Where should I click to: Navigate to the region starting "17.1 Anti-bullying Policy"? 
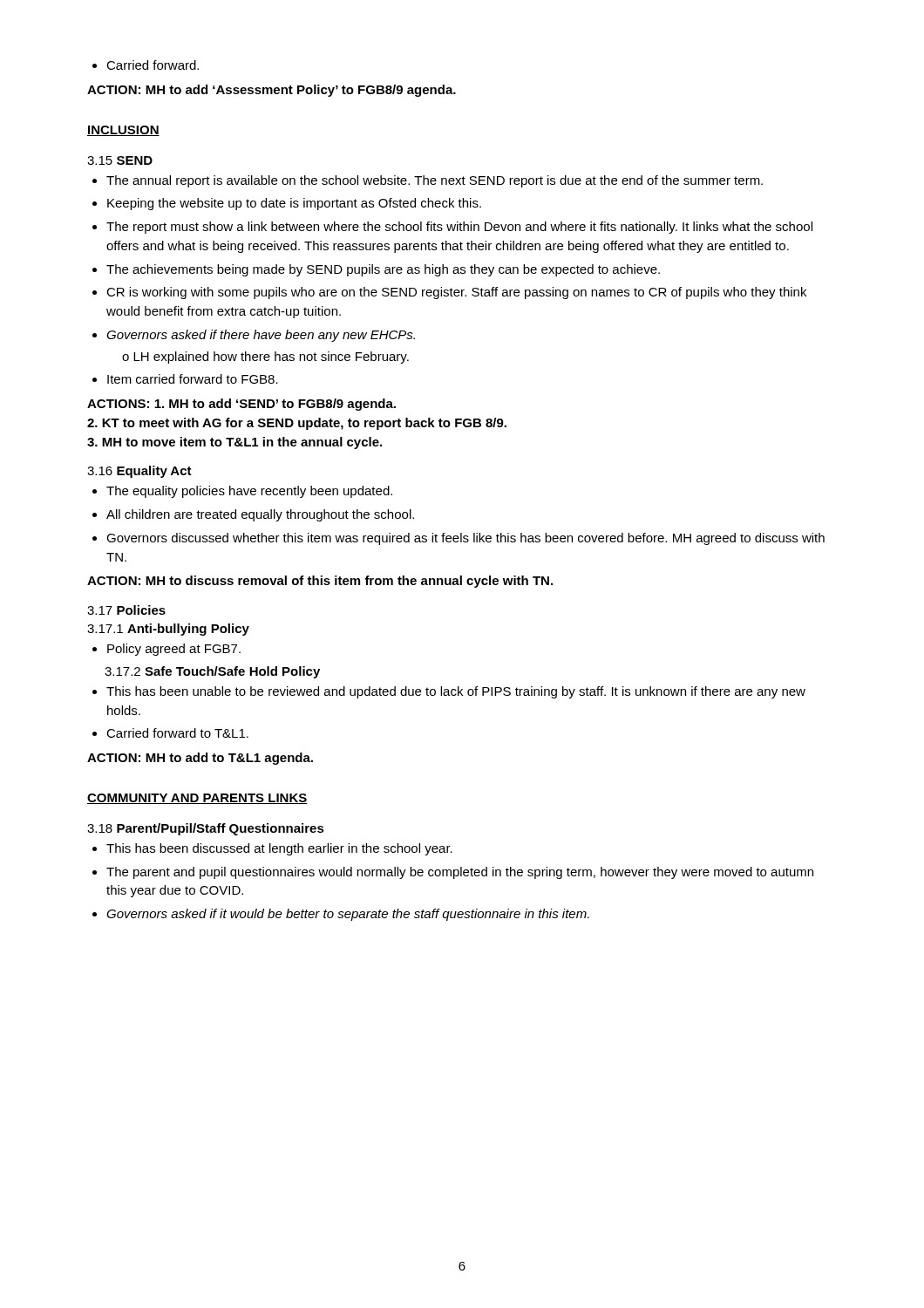168,628
